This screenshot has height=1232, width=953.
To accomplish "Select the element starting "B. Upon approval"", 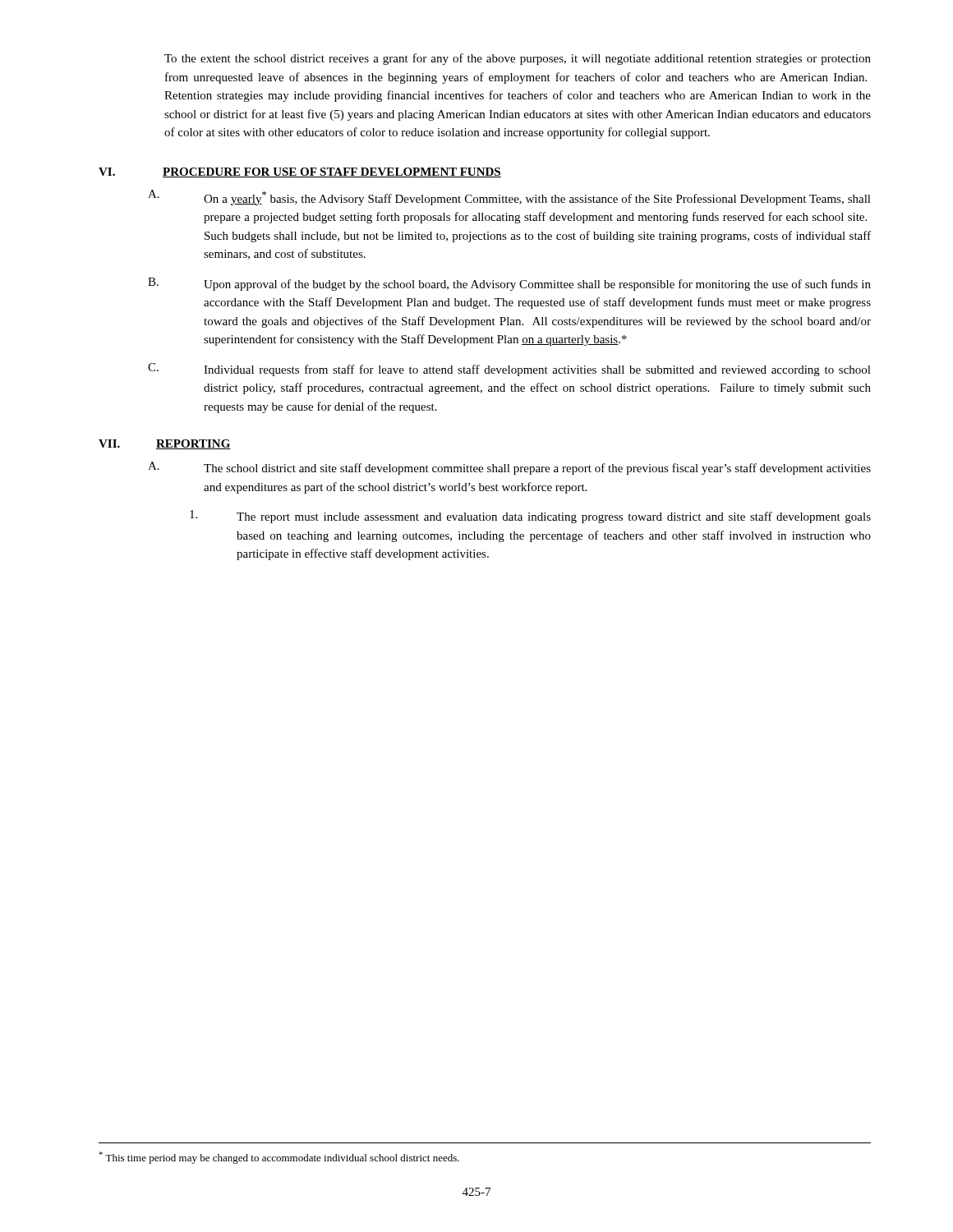I will [x=509, y=312].
